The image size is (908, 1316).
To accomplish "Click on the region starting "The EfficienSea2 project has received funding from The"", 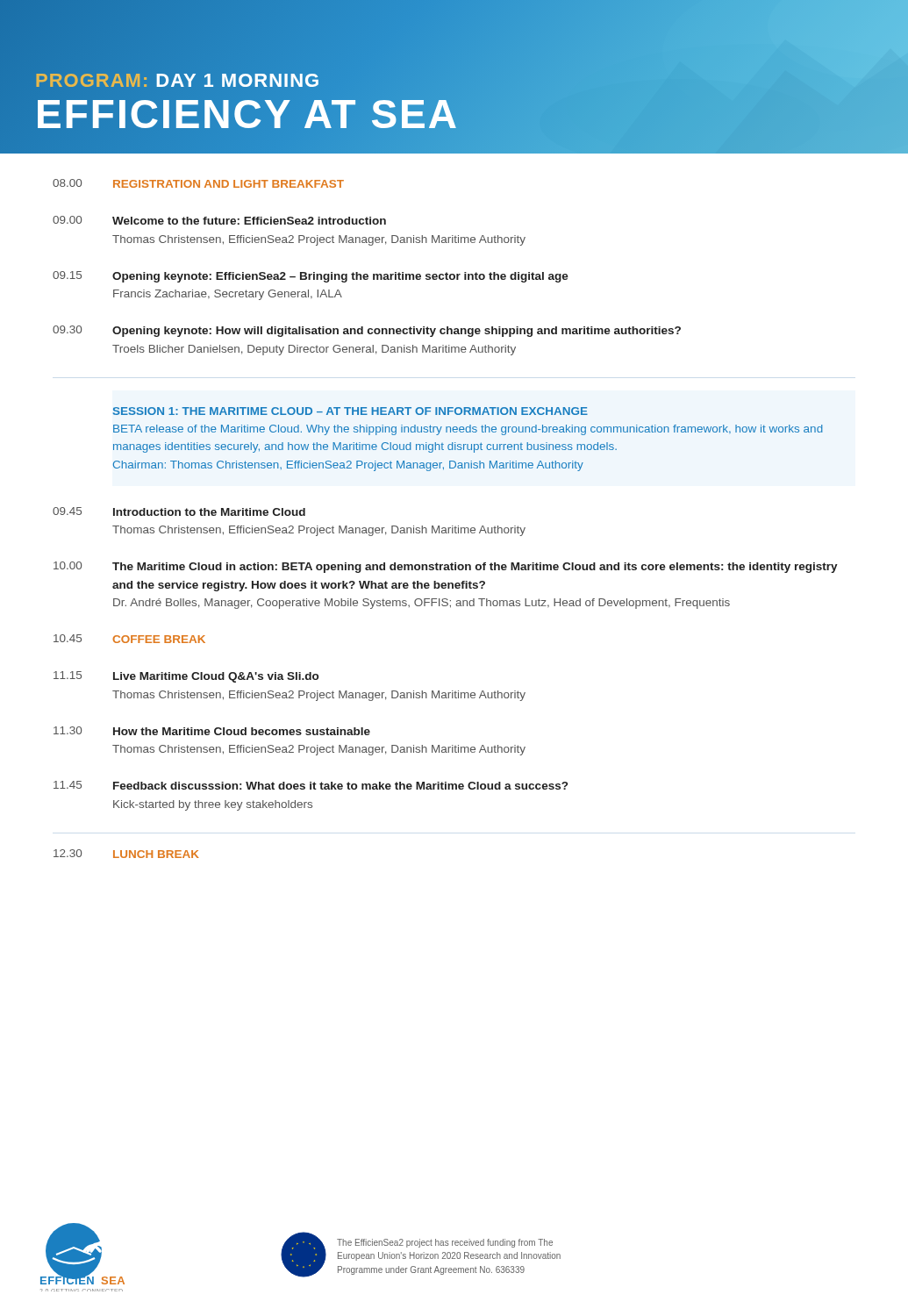I will [x=449, y=1256].
